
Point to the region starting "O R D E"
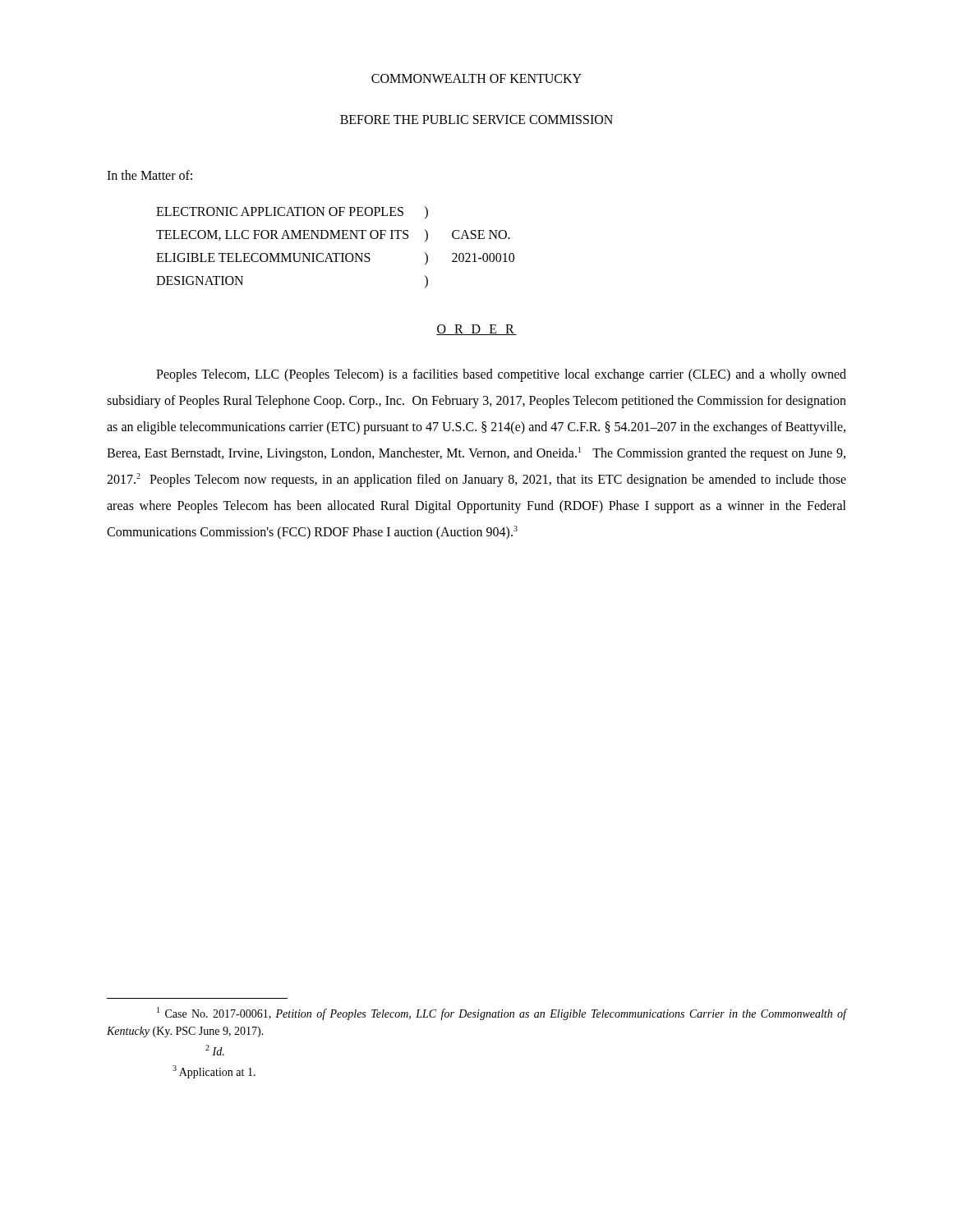click(476, 329)
